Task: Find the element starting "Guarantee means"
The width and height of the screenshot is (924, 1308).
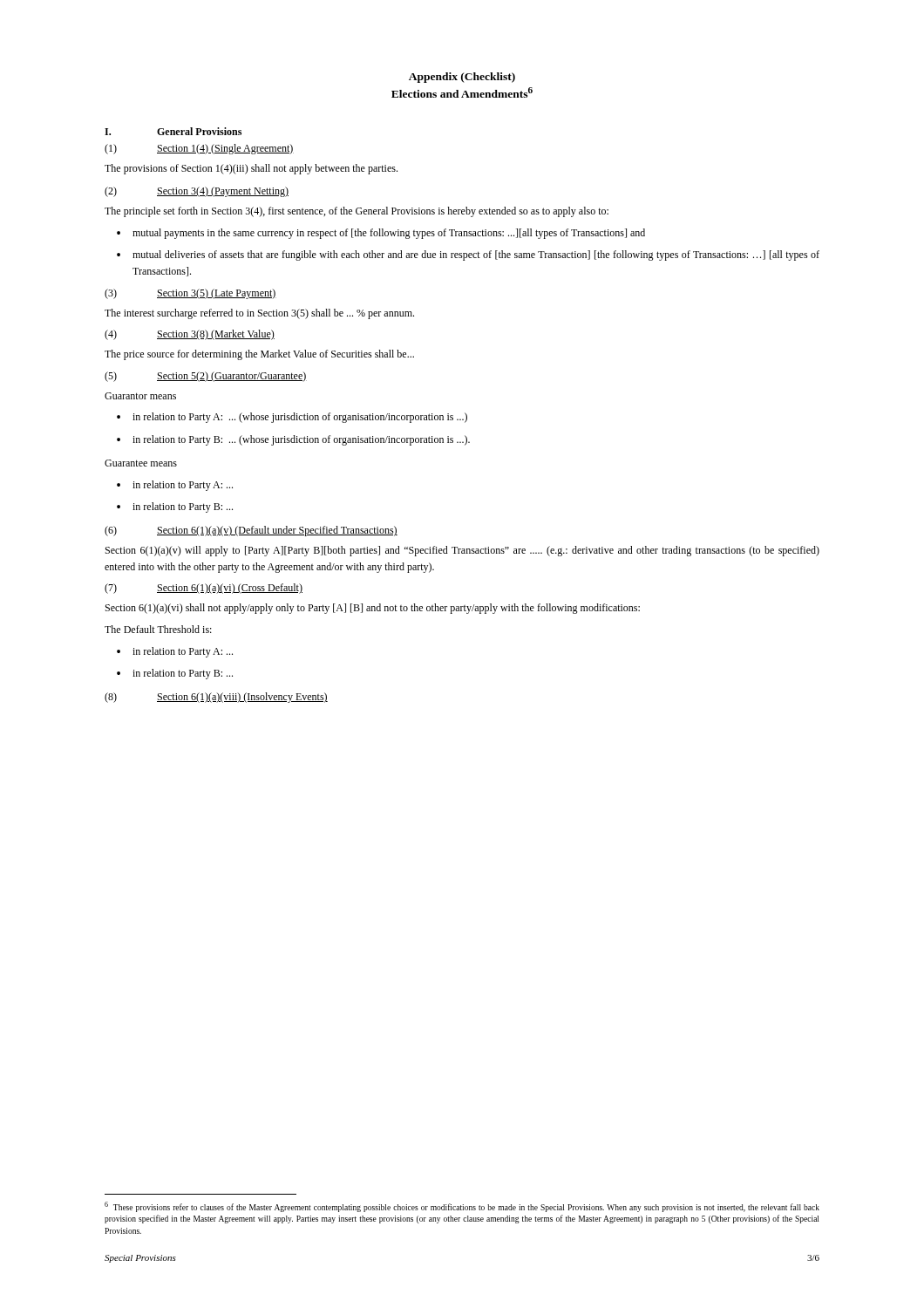Action: (141, 463)
